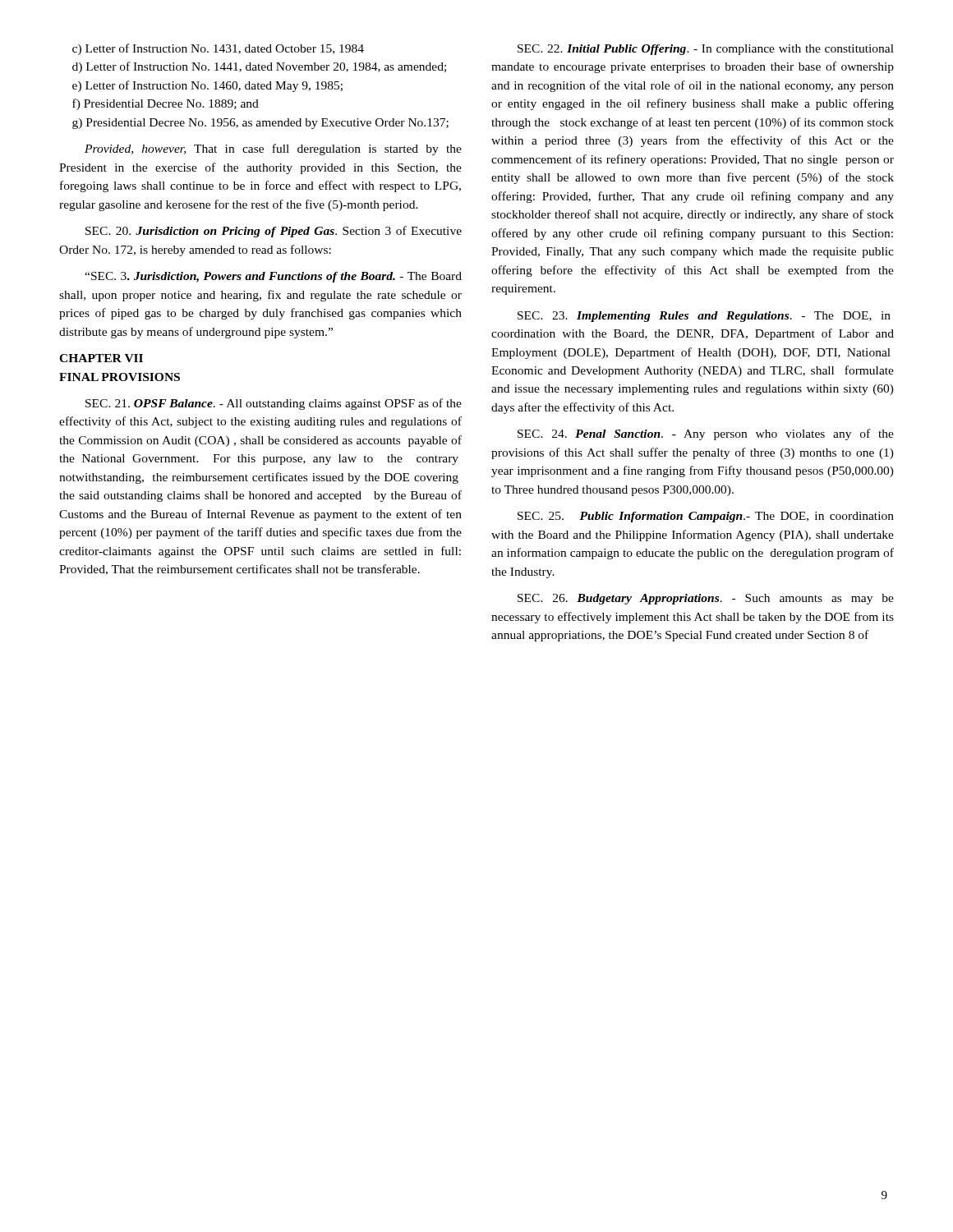Where does it say "CHAPTER VIIFINAL PROVISIONS"?
The image size is (953, 1232).
[x=101, y=358]
